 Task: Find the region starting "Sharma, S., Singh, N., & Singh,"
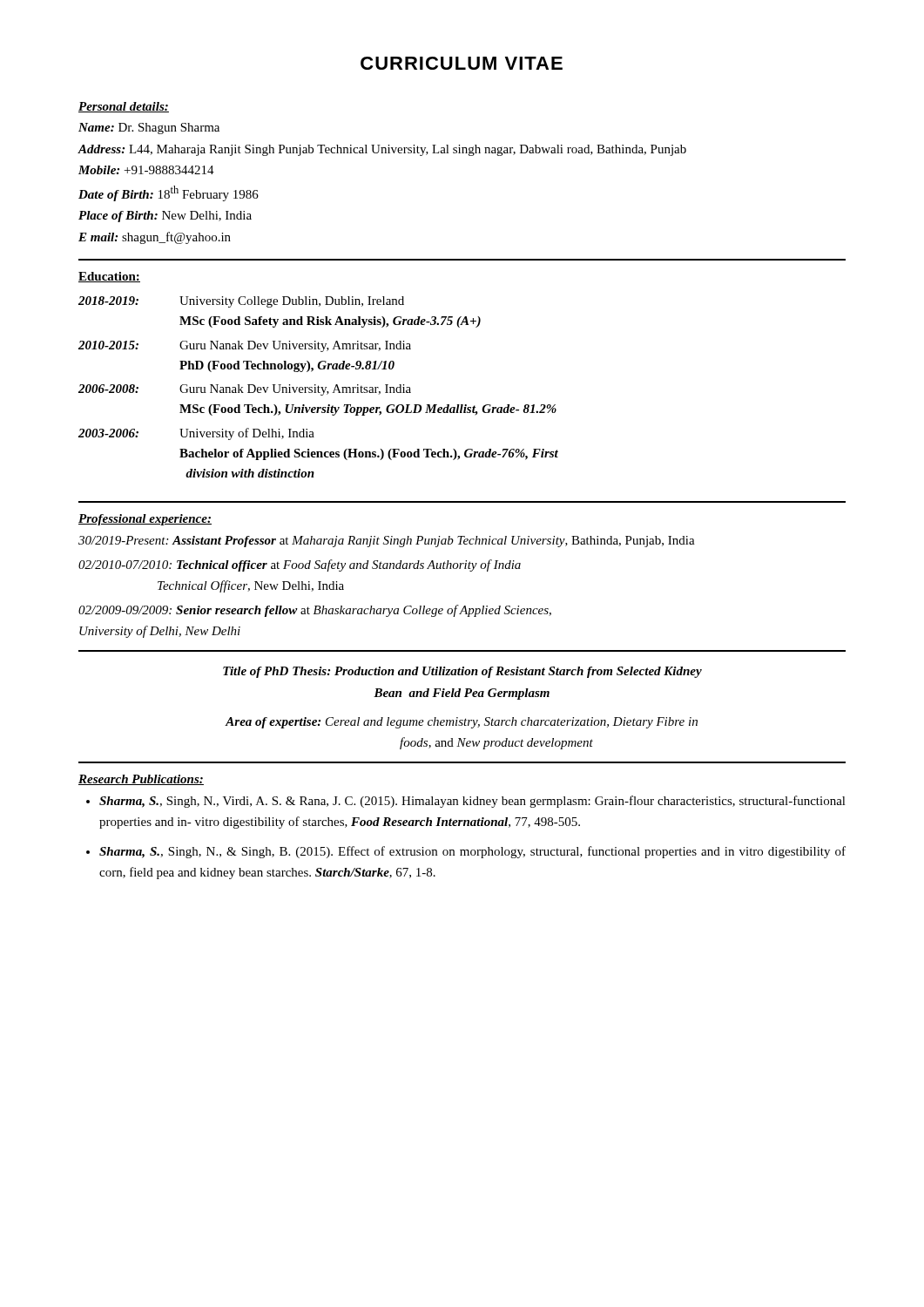[x=472, y=862]
